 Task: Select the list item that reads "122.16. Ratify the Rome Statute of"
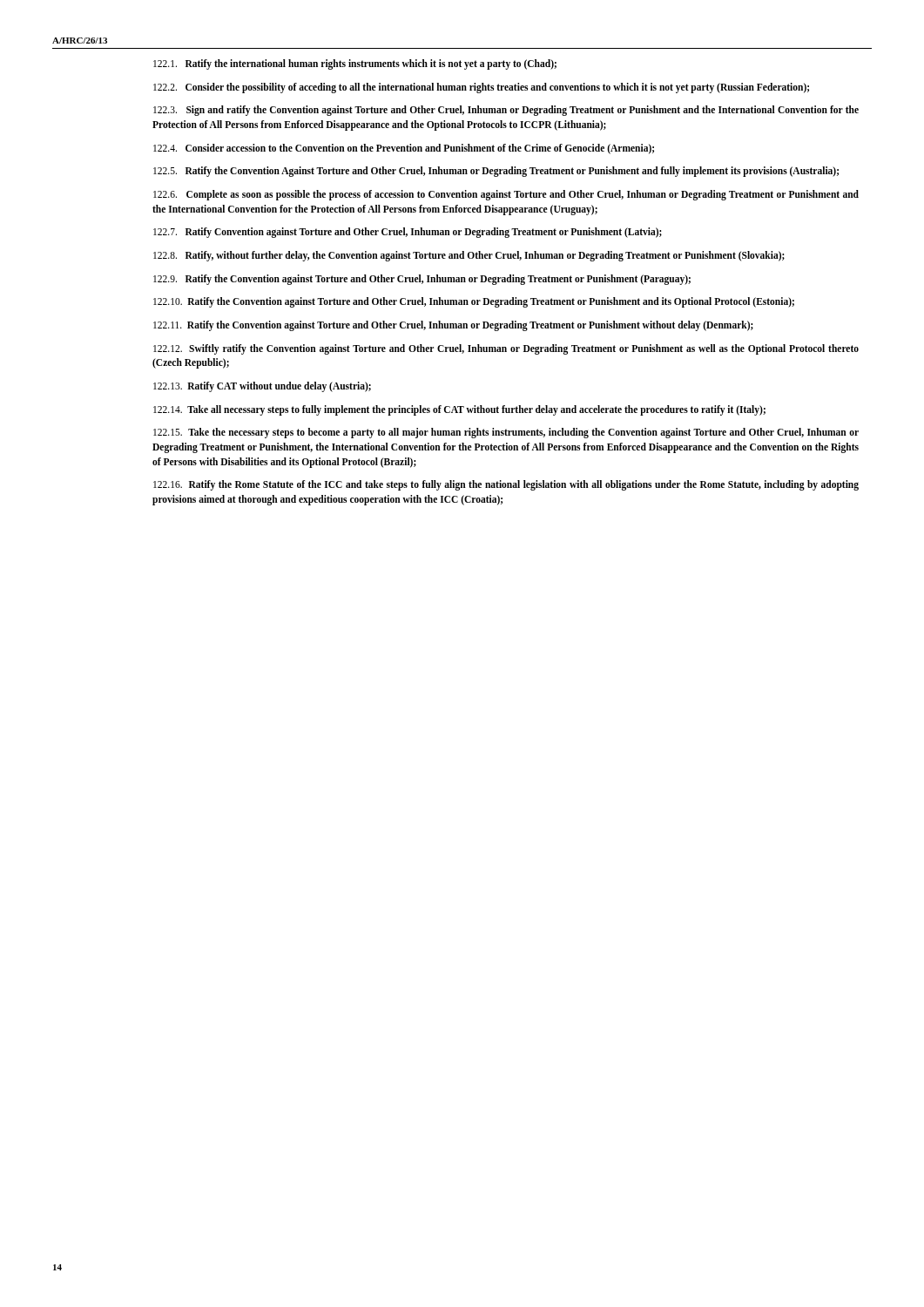click(506, 492)
